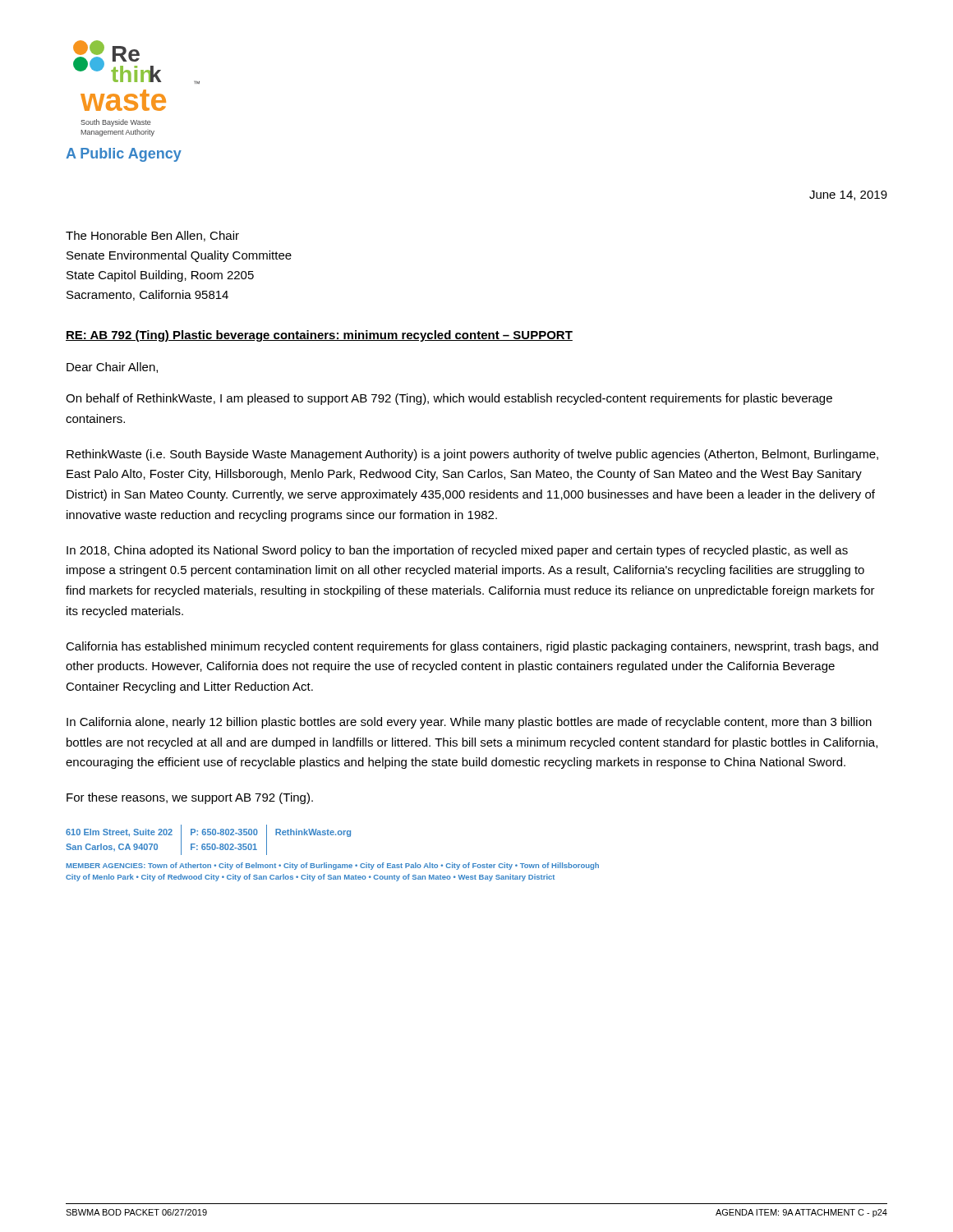Click the passage that begins "The Honorable Ben Allen, Chair Senate"
The height and width of the screenshot is (1232, 953).
pyautogui.click(x=179, y=265)
